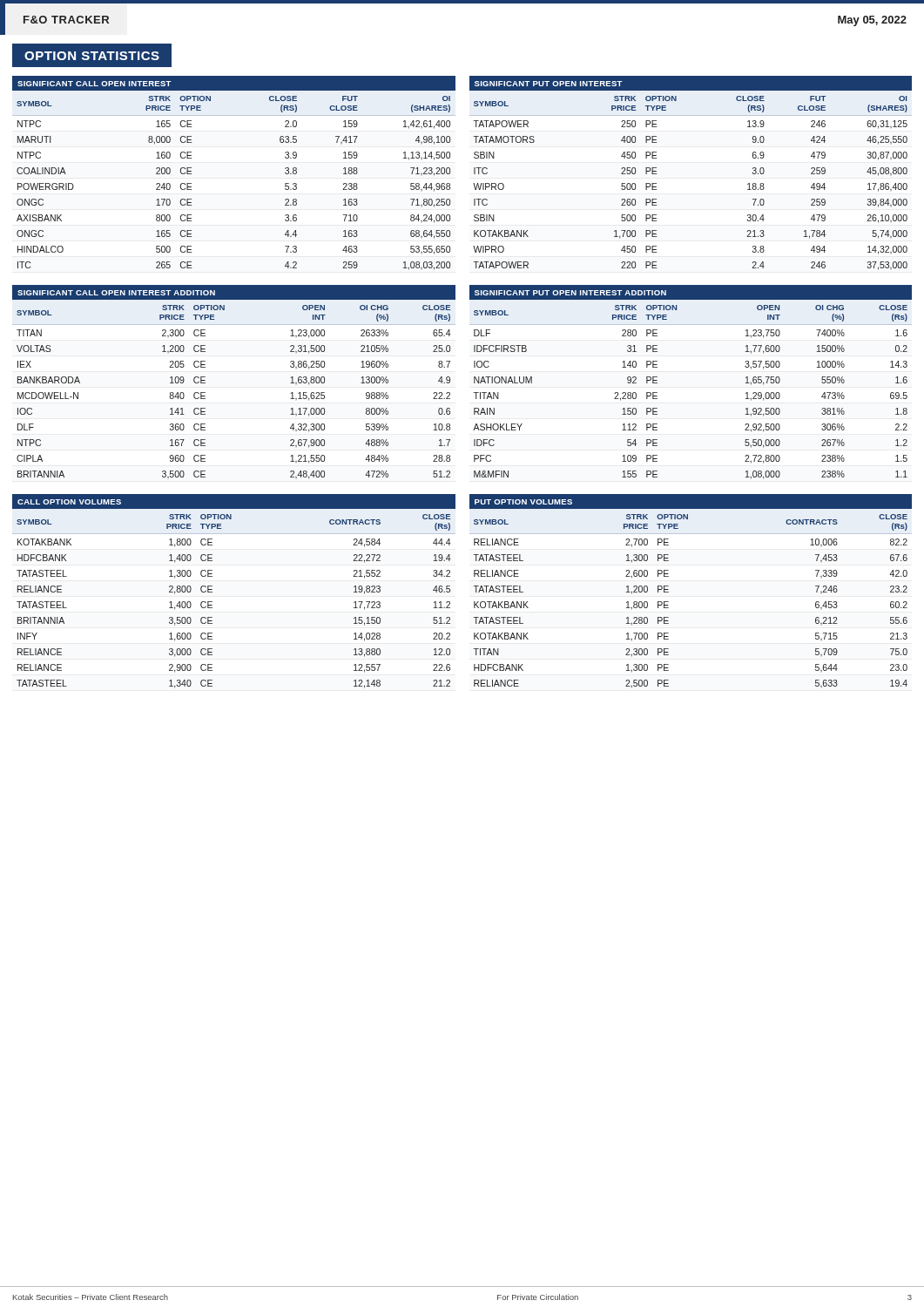Image resolution: width=924 pixels, height=1307 pixels.
Task: Point to the element starting "CALL OPTION VOLUMES"
Action: tap(69, 501)
